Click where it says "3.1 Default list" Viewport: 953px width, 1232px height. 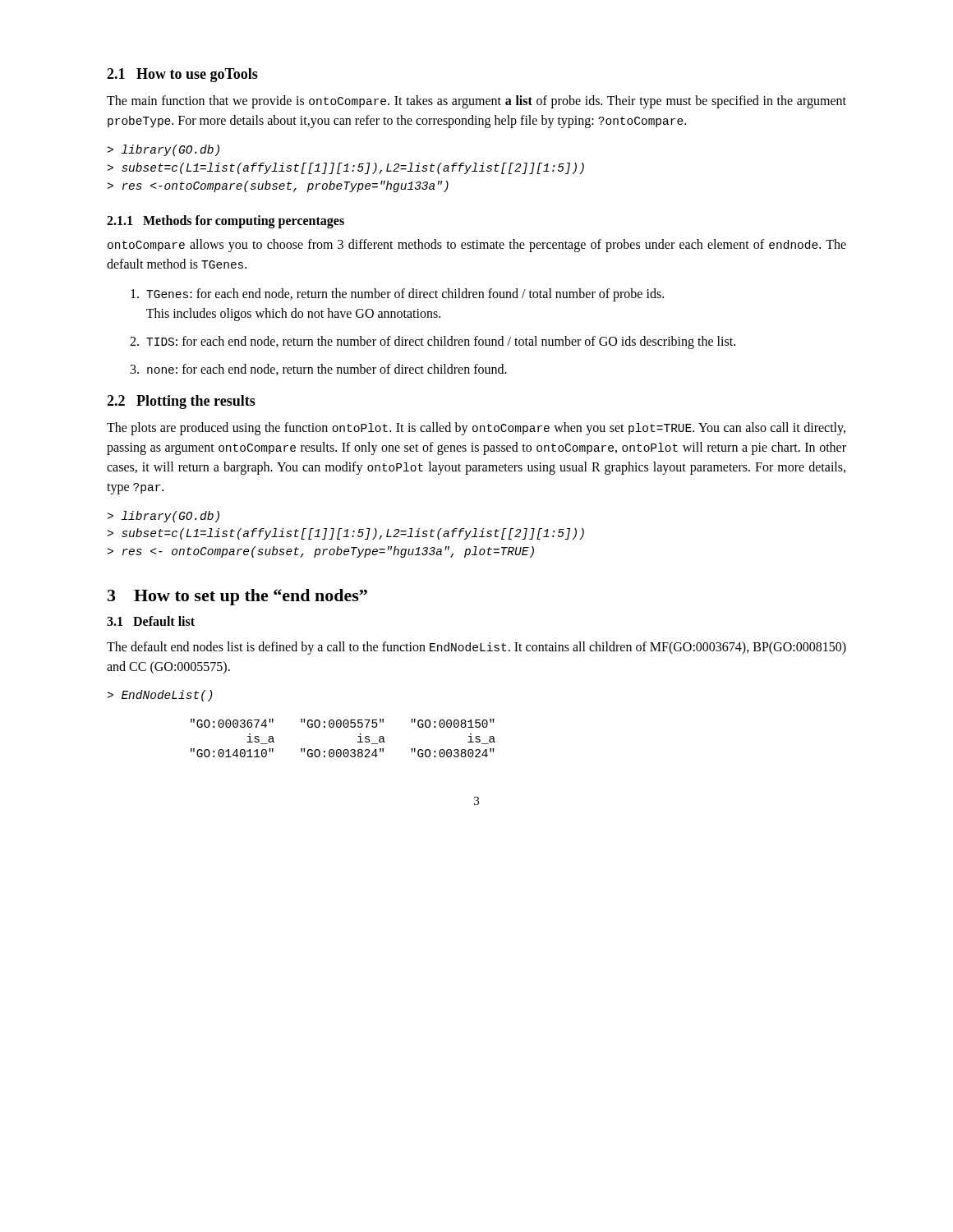pyautogui.click(x=151, y=621)
